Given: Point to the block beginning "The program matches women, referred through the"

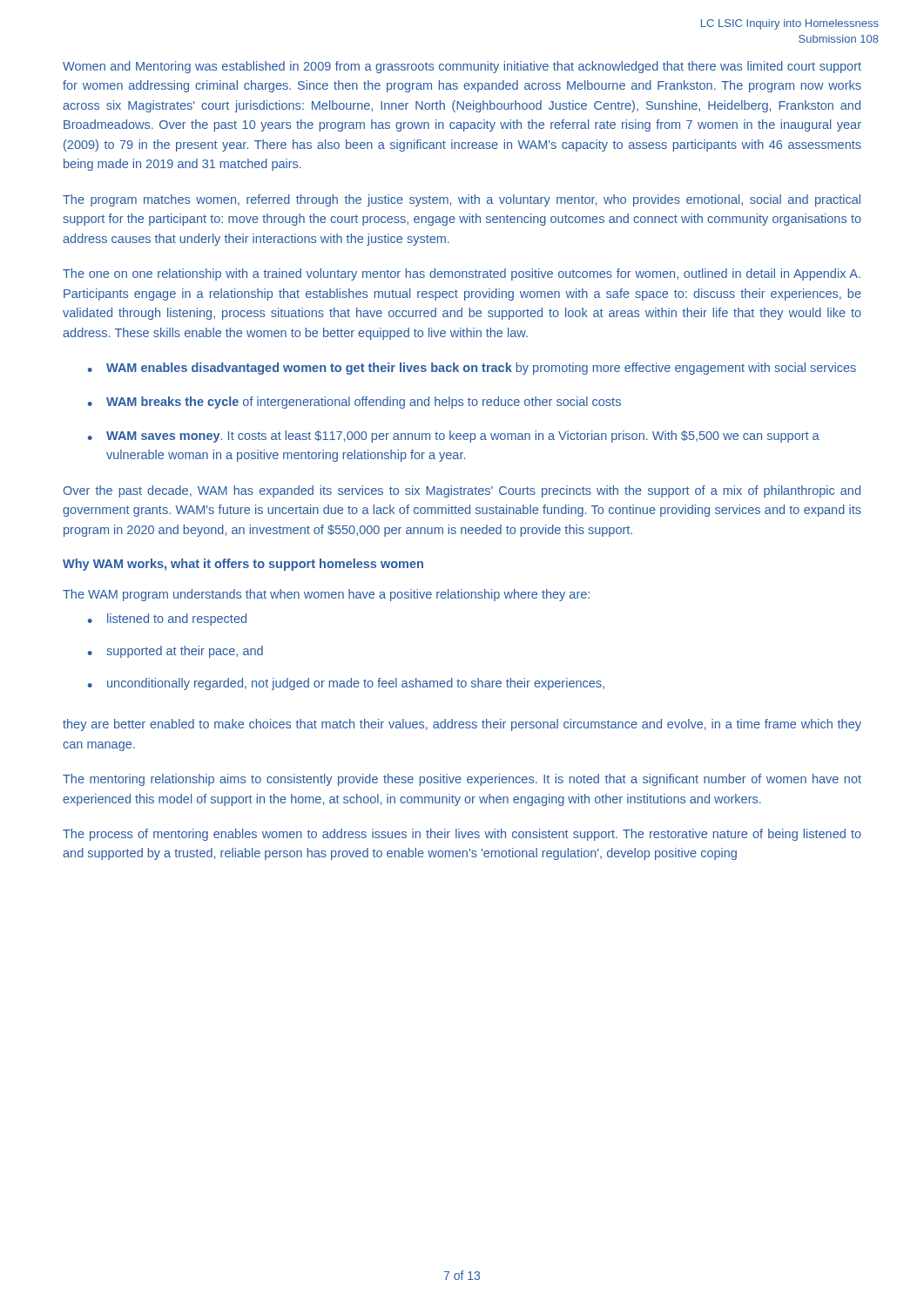Looking at the screenshot, I should coord(462,219).
